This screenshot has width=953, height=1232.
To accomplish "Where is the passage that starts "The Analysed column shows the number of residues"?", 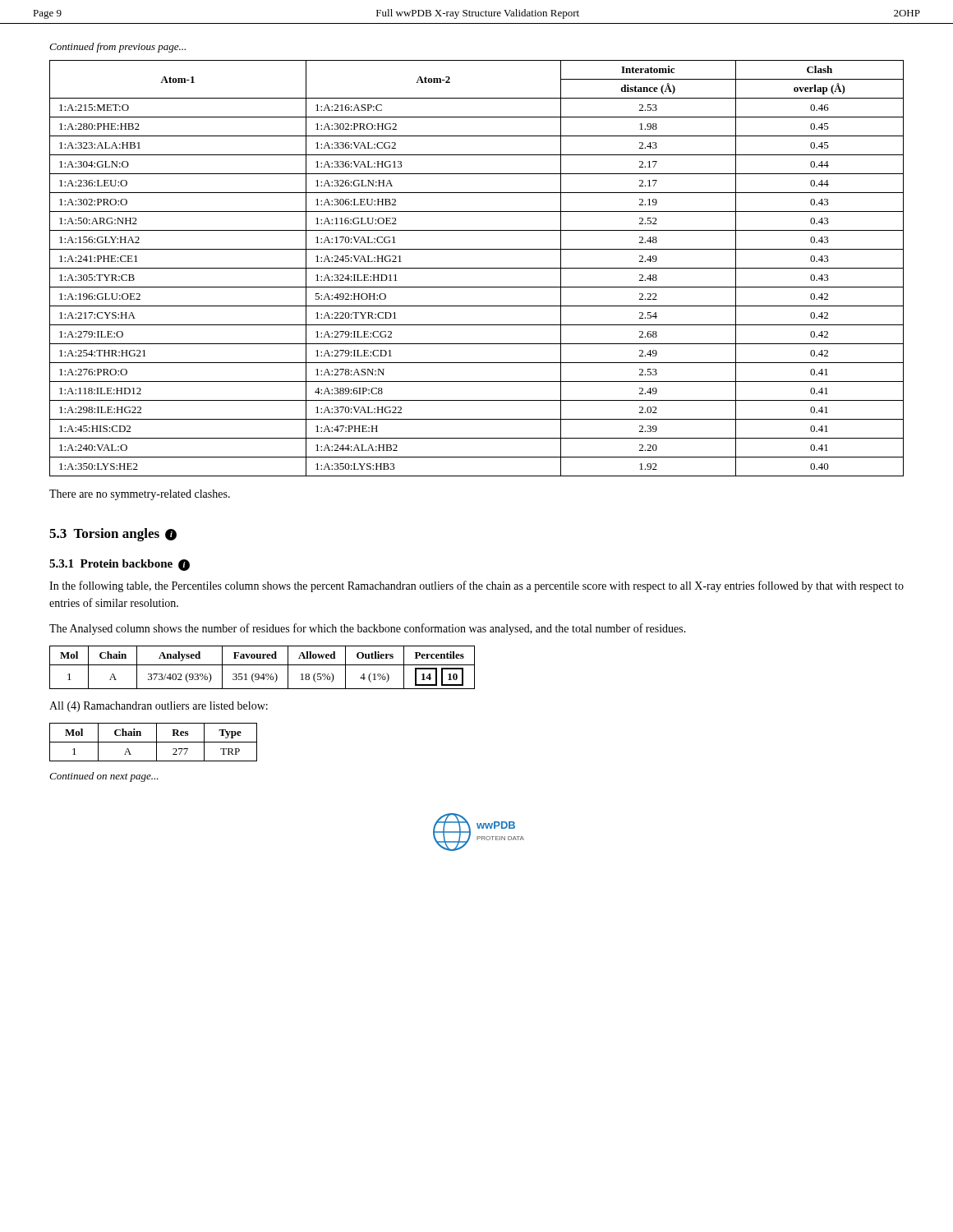I will tap(368, 629).
